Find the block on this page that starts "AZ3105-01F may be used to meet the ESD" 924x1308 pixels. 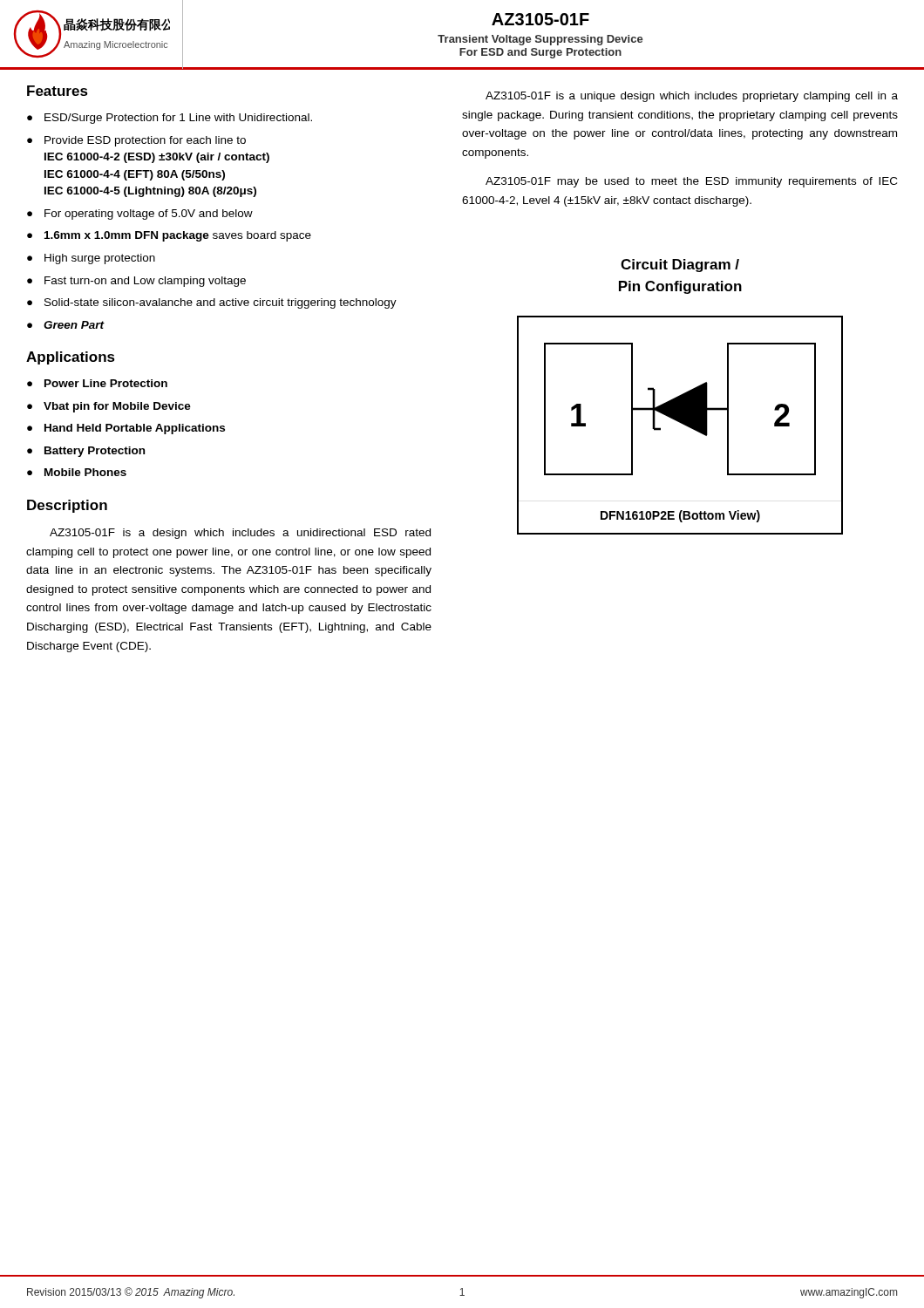coord(680,191)
